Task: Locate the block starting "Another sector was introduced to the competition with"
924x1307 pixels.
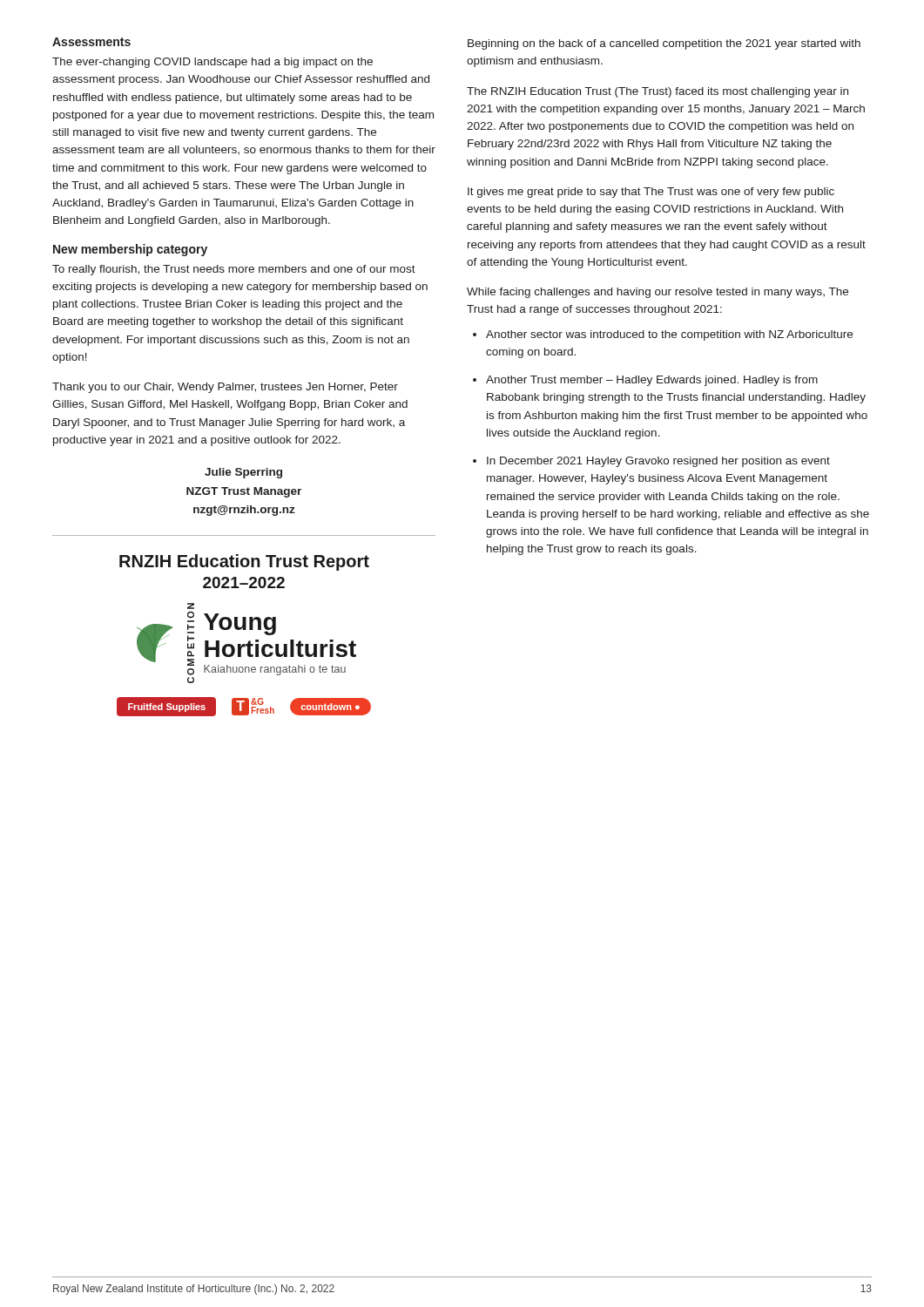Action: 670,342
